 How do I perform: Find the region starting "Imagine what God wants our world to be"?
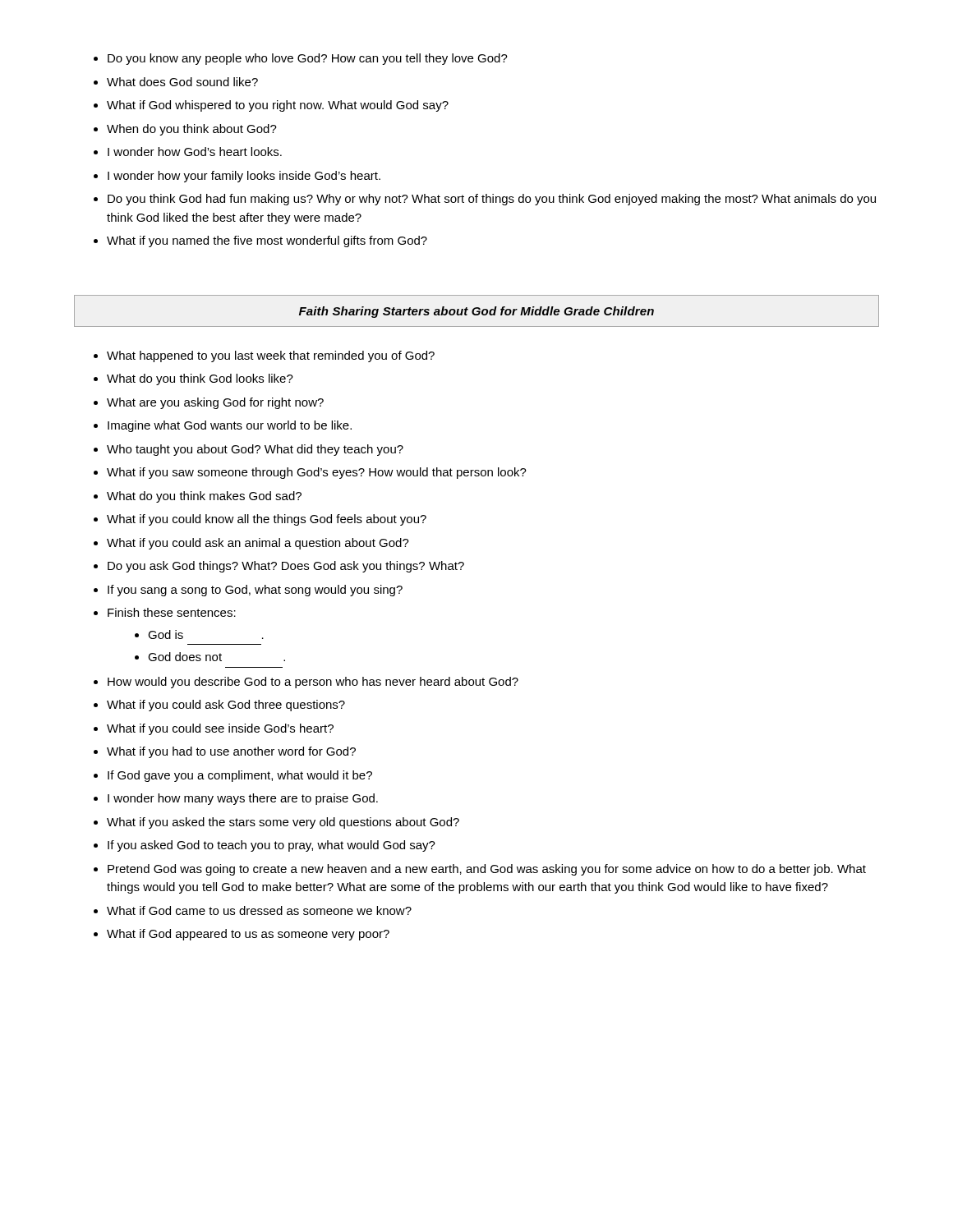pos(230,426)
